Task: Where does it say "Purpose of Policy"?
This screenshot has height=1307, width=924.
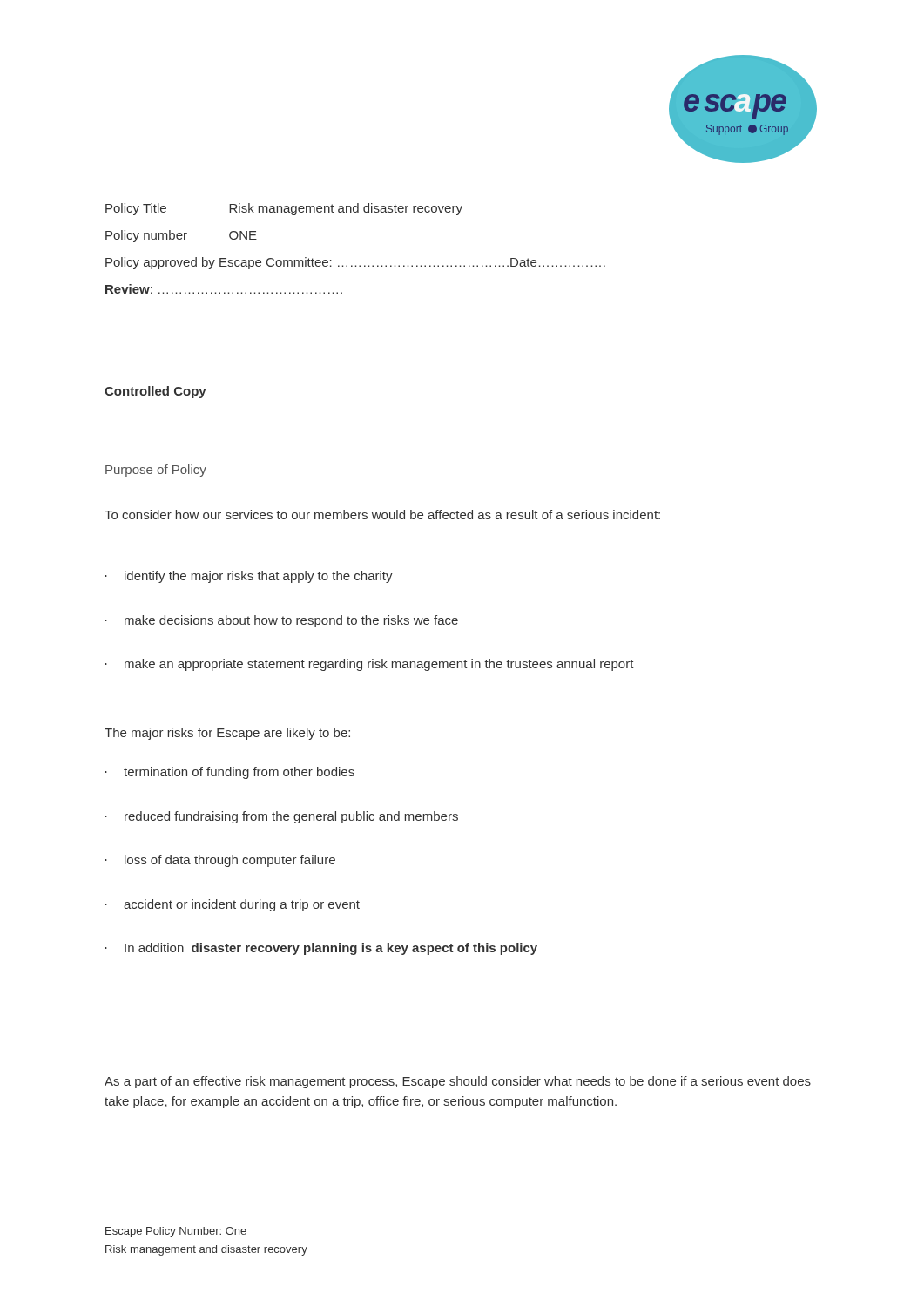Action: [x=155, y=469]
